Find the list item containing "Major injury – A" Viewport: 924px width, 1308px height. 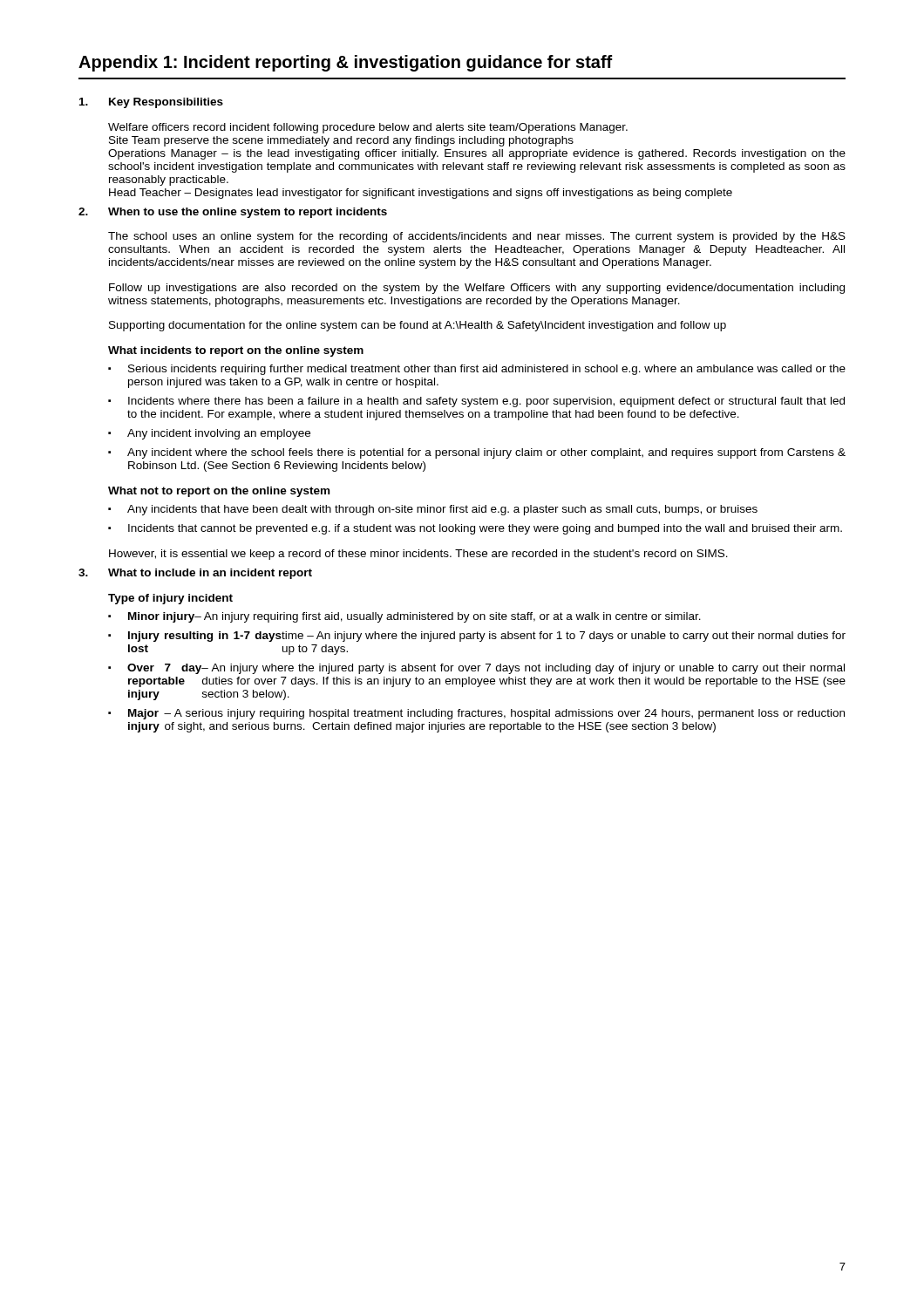pos(477,719)
